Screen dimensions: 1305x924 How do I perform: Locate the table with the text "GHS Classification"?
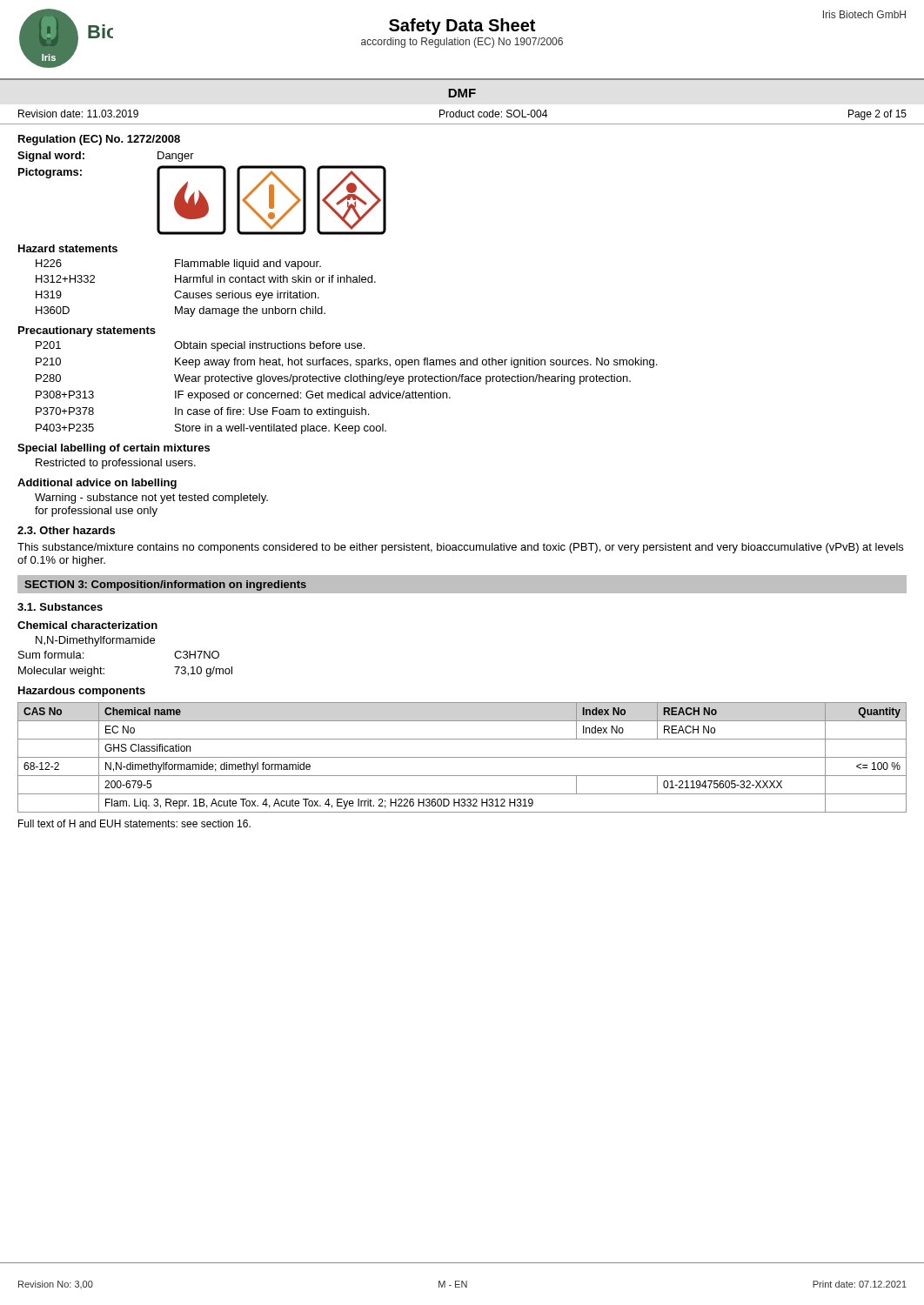point(462,757)
